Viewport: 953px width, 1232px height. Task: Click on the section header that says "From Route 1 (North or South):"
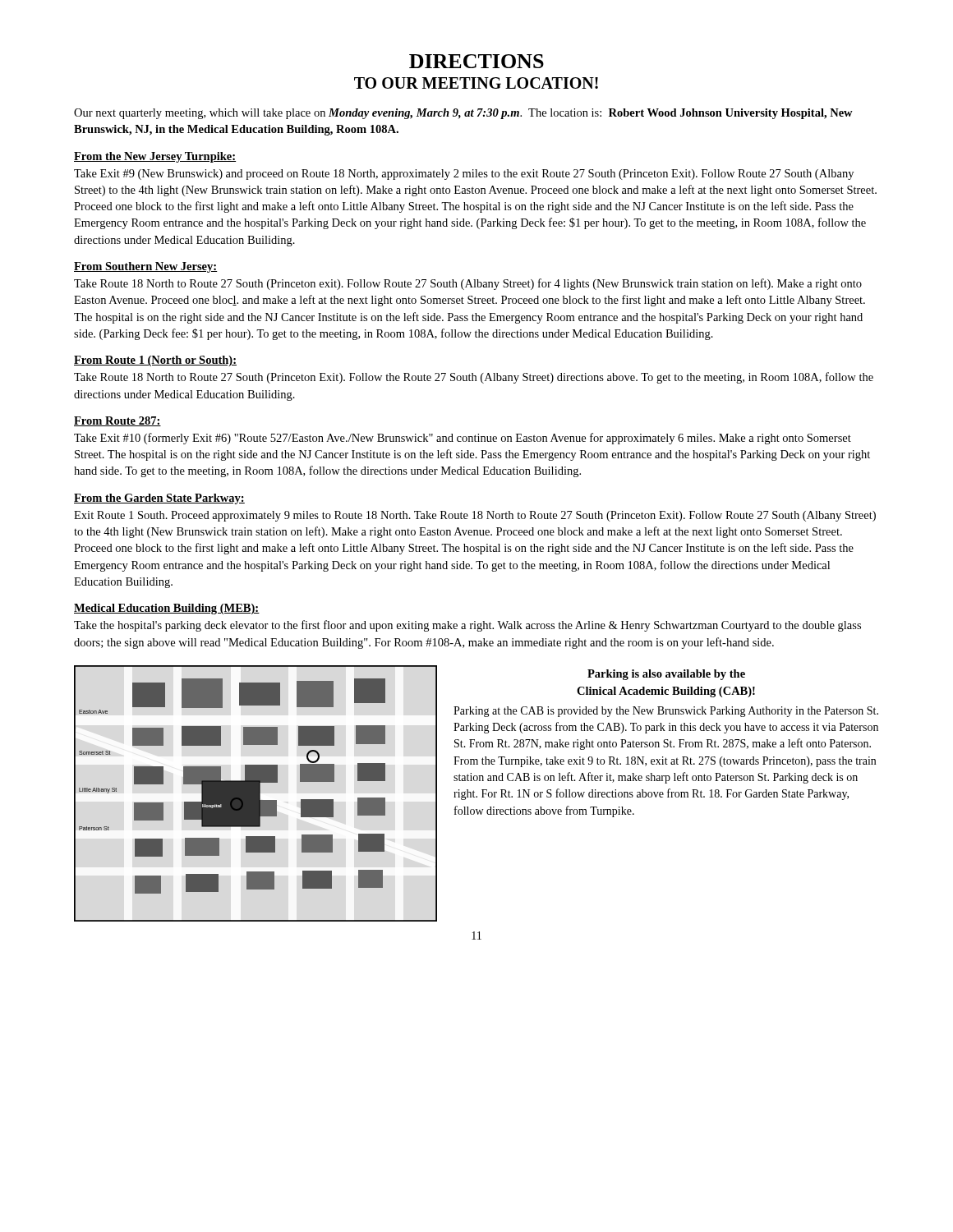[155, 360]
